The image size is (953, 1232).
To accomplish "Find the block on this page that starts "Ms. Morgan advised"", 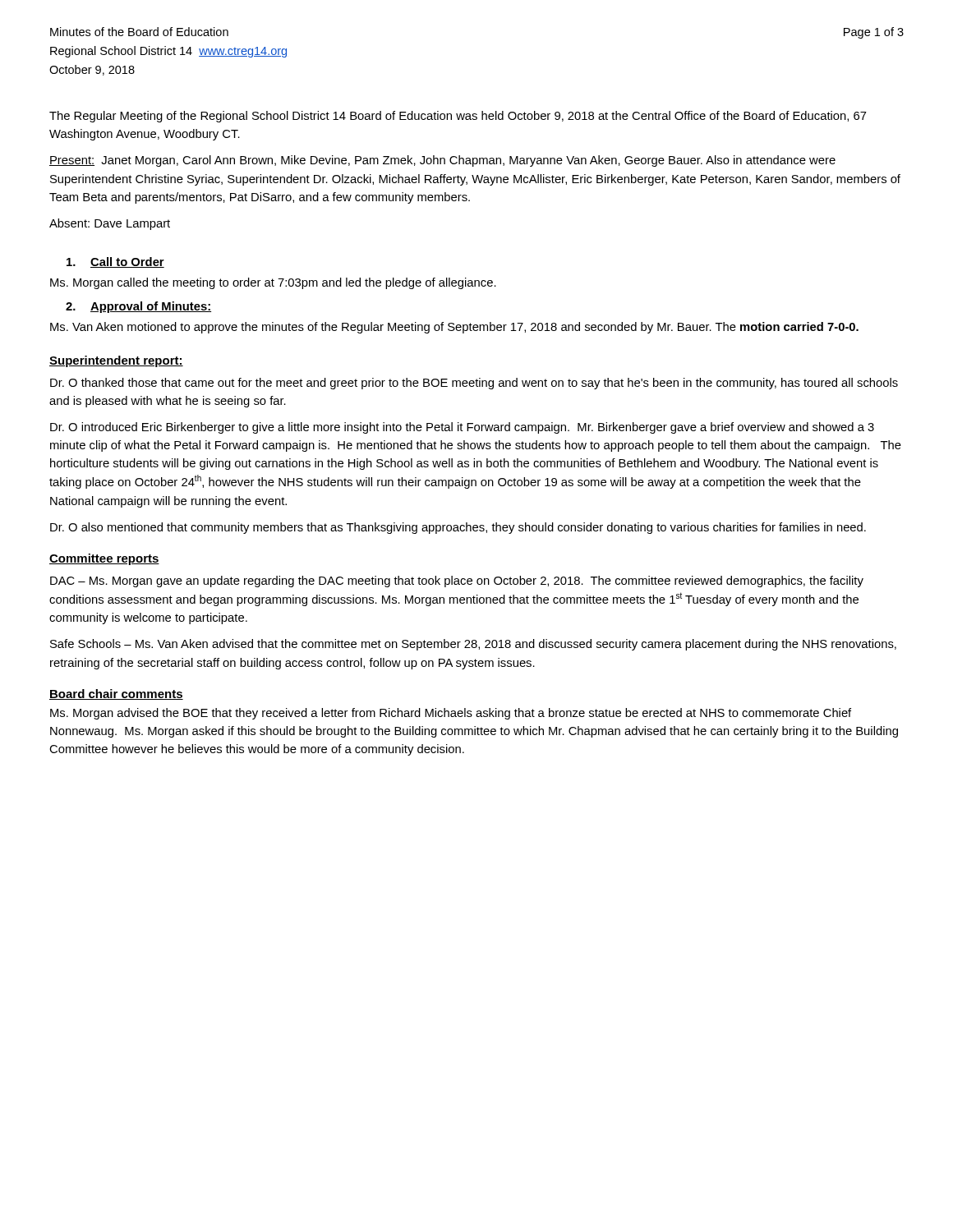I will point(476,731).
